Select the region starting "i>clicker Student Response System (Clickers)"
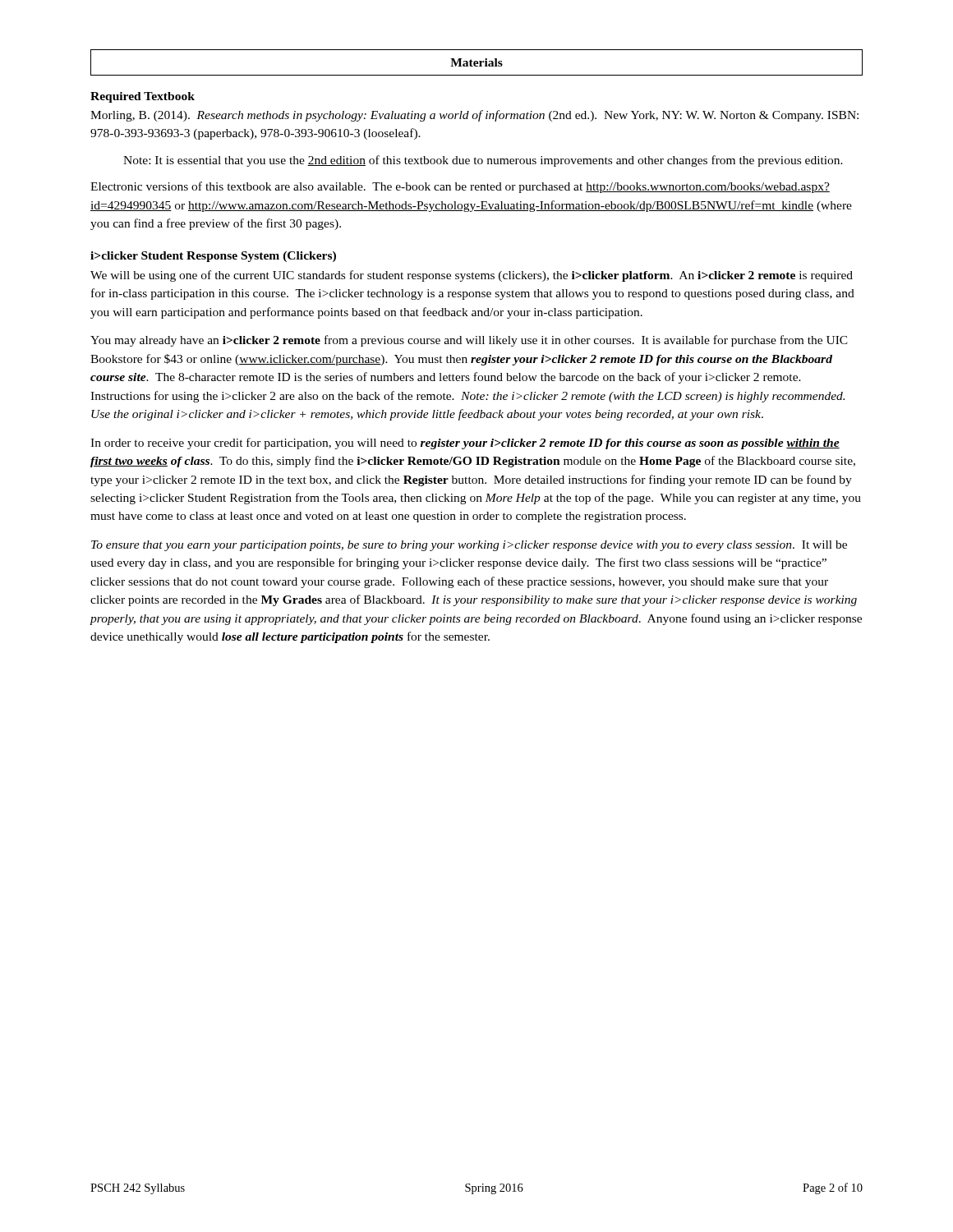This screenshot has height=1232, width=953. [x=213, y=255]
